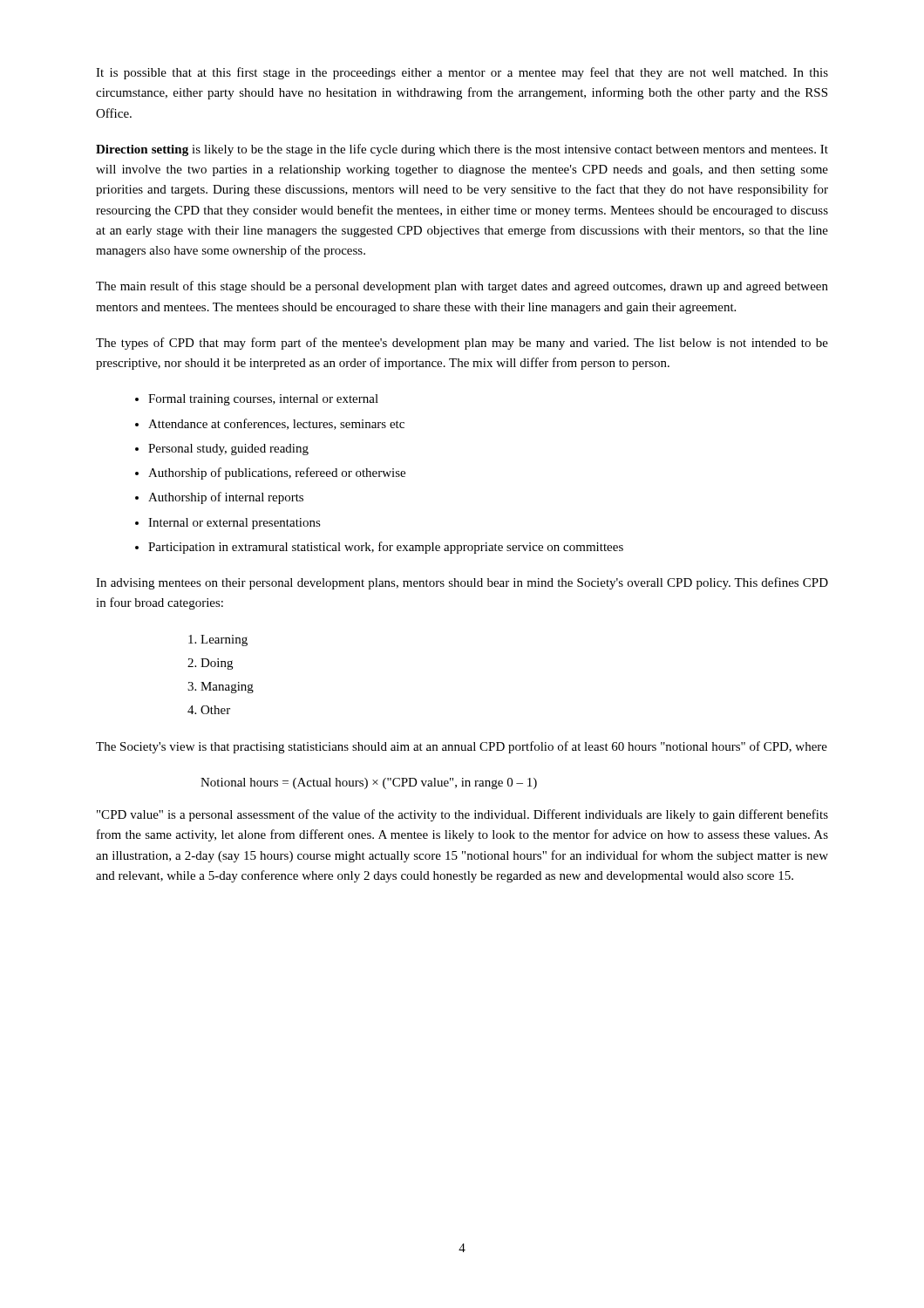This screenshot has height=1308, width=924.
Task: Locate the text block that reads "The types of CPD that may form part"
Action: pos(462,353)
